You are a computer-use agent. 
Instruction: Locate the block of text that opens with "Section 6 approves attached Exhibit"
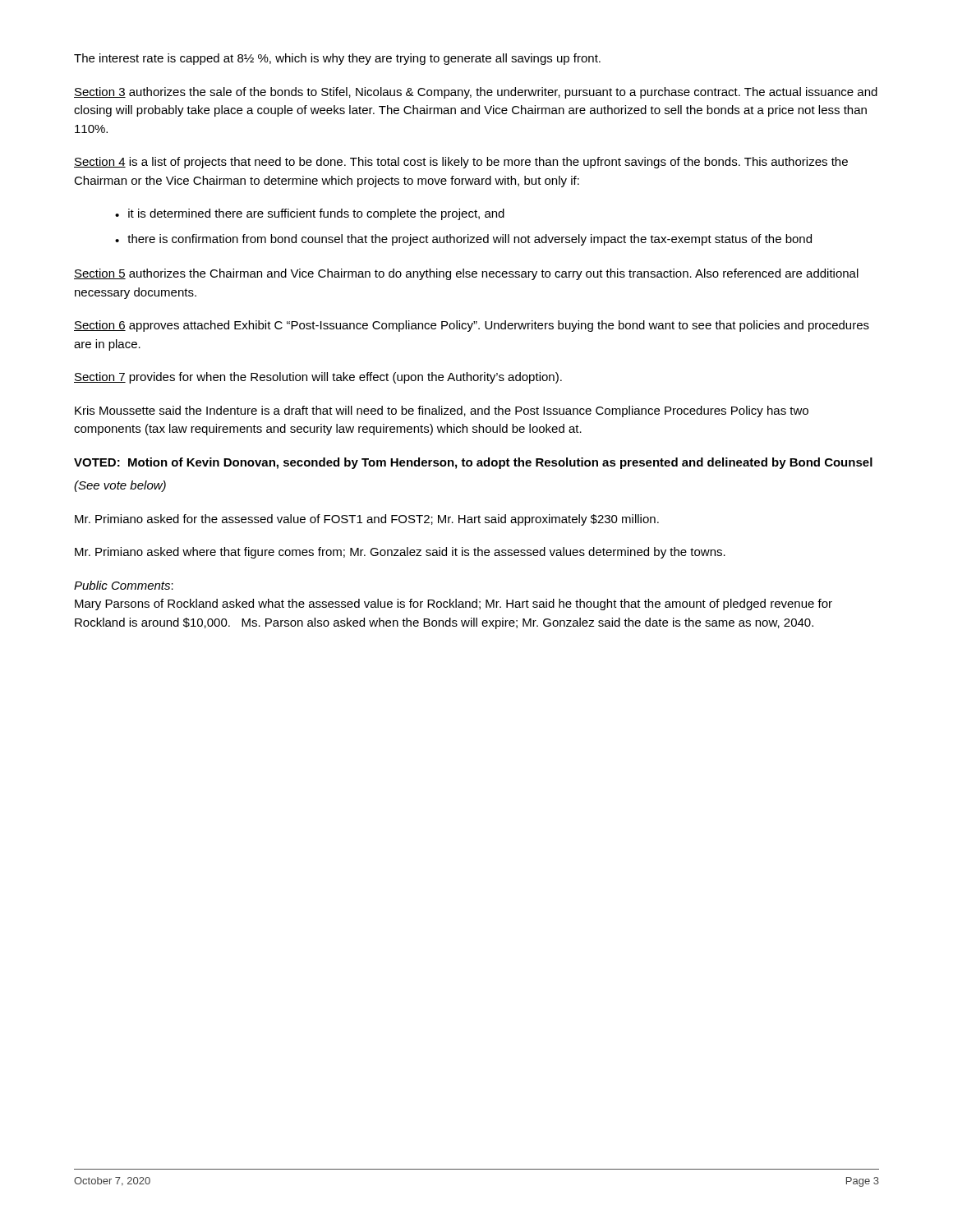click(472, 334)
